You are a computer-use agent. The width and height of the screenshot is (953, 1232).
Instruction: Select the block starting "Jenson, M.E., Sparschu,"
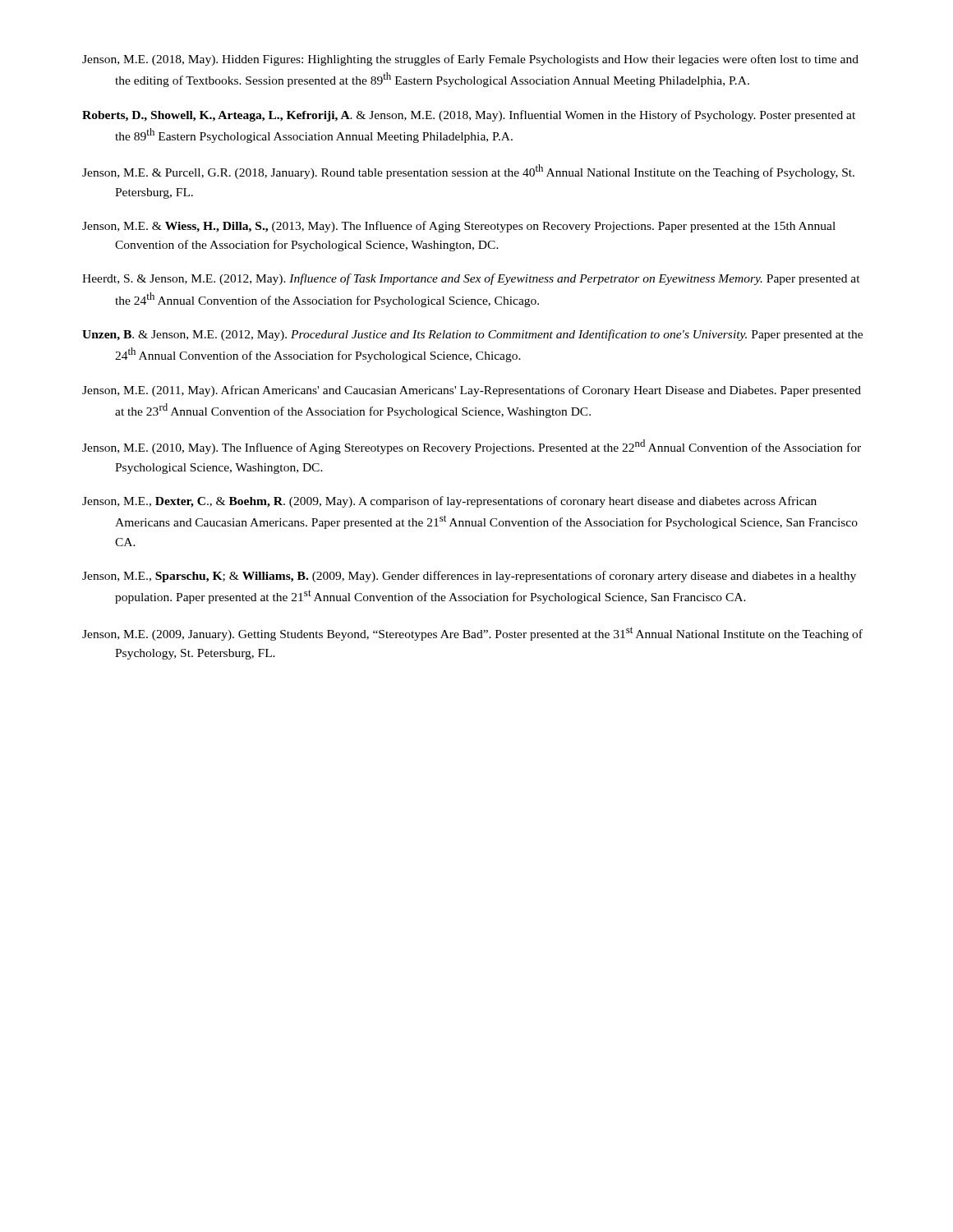pos(469,586)
